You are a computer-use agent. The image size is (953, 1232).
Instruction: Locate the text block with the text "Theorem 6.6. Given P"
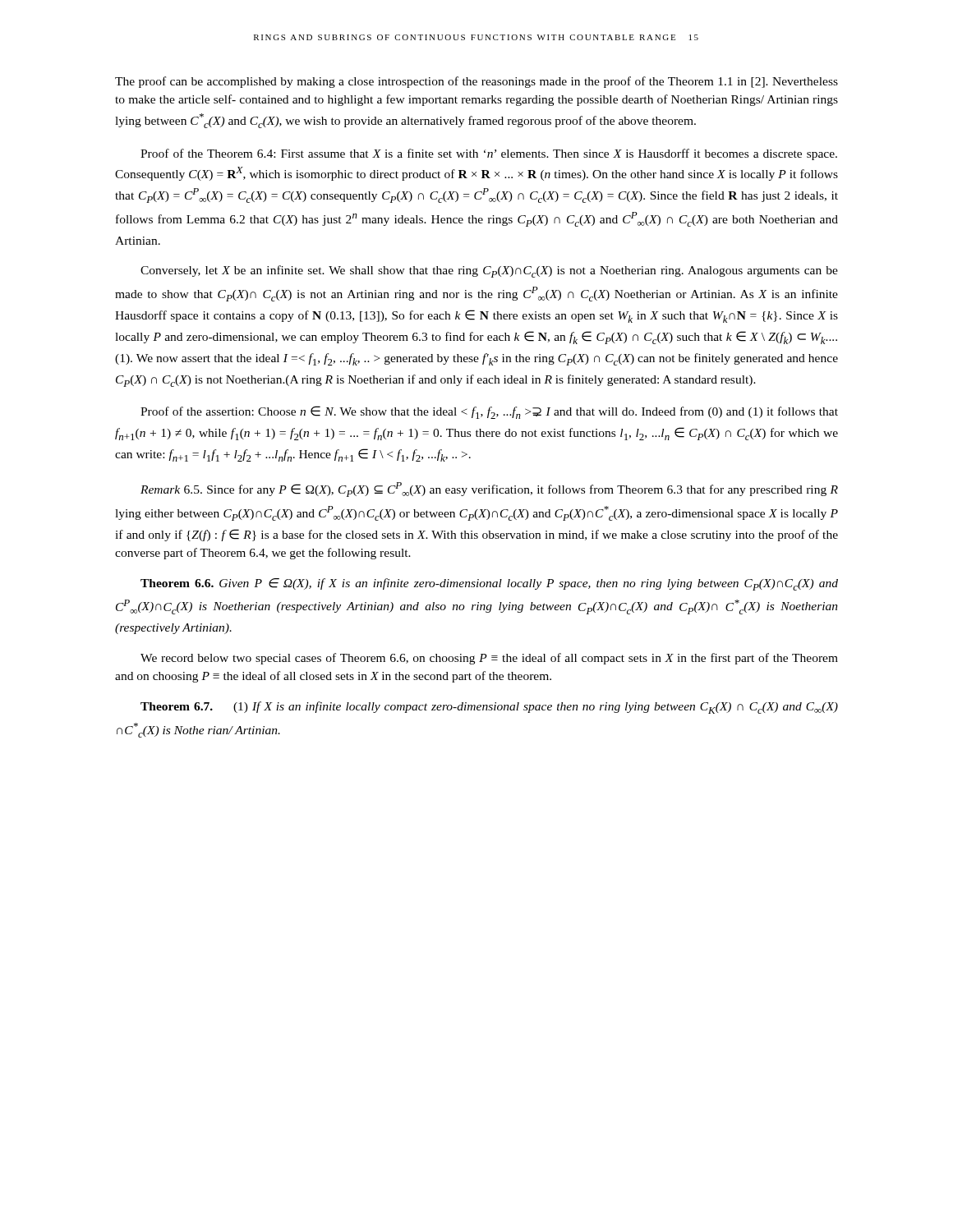[x=476, y=606]
